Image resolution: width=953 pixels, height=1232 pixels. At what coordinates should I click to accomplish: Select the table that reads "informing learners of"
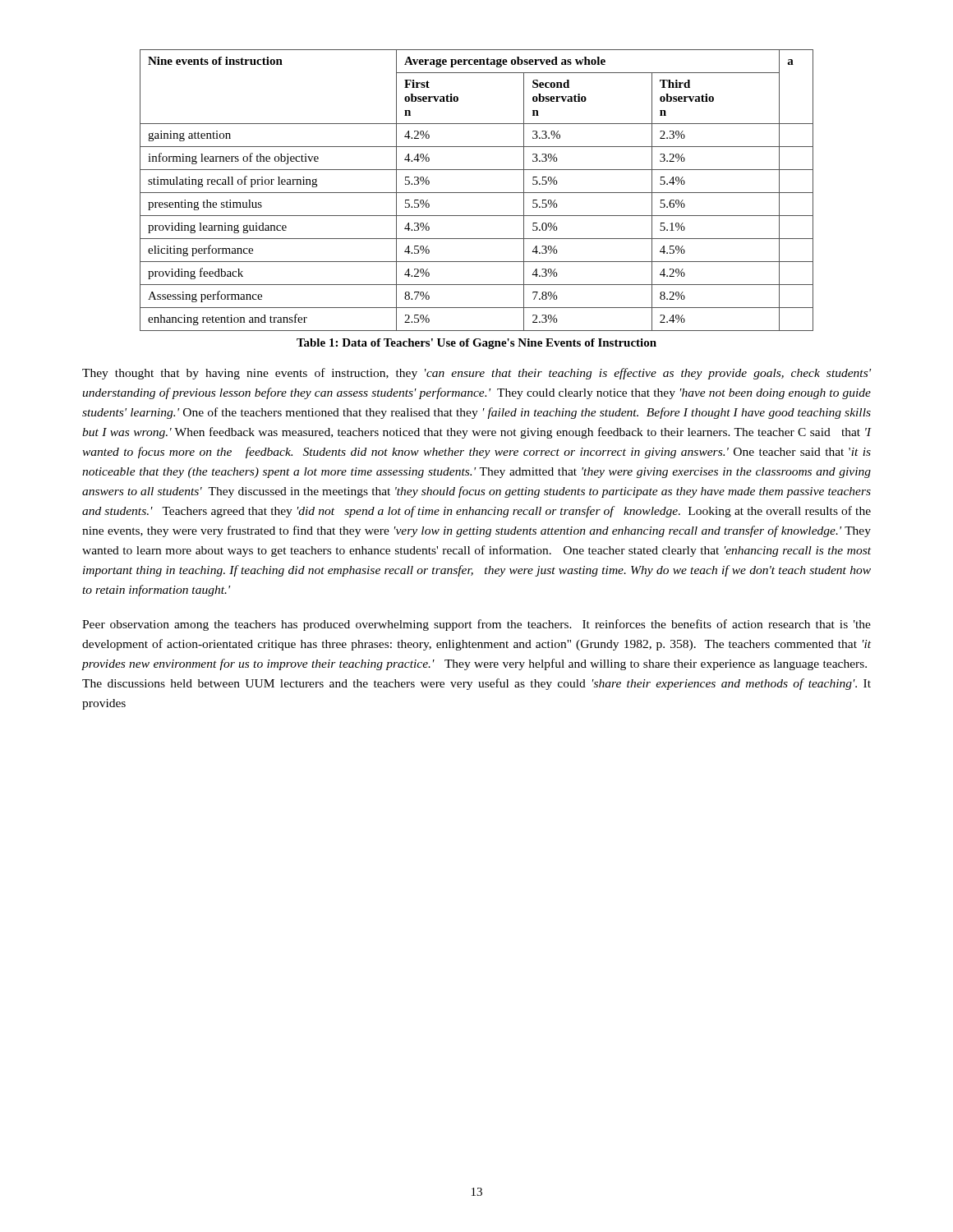tap(476, 190)
